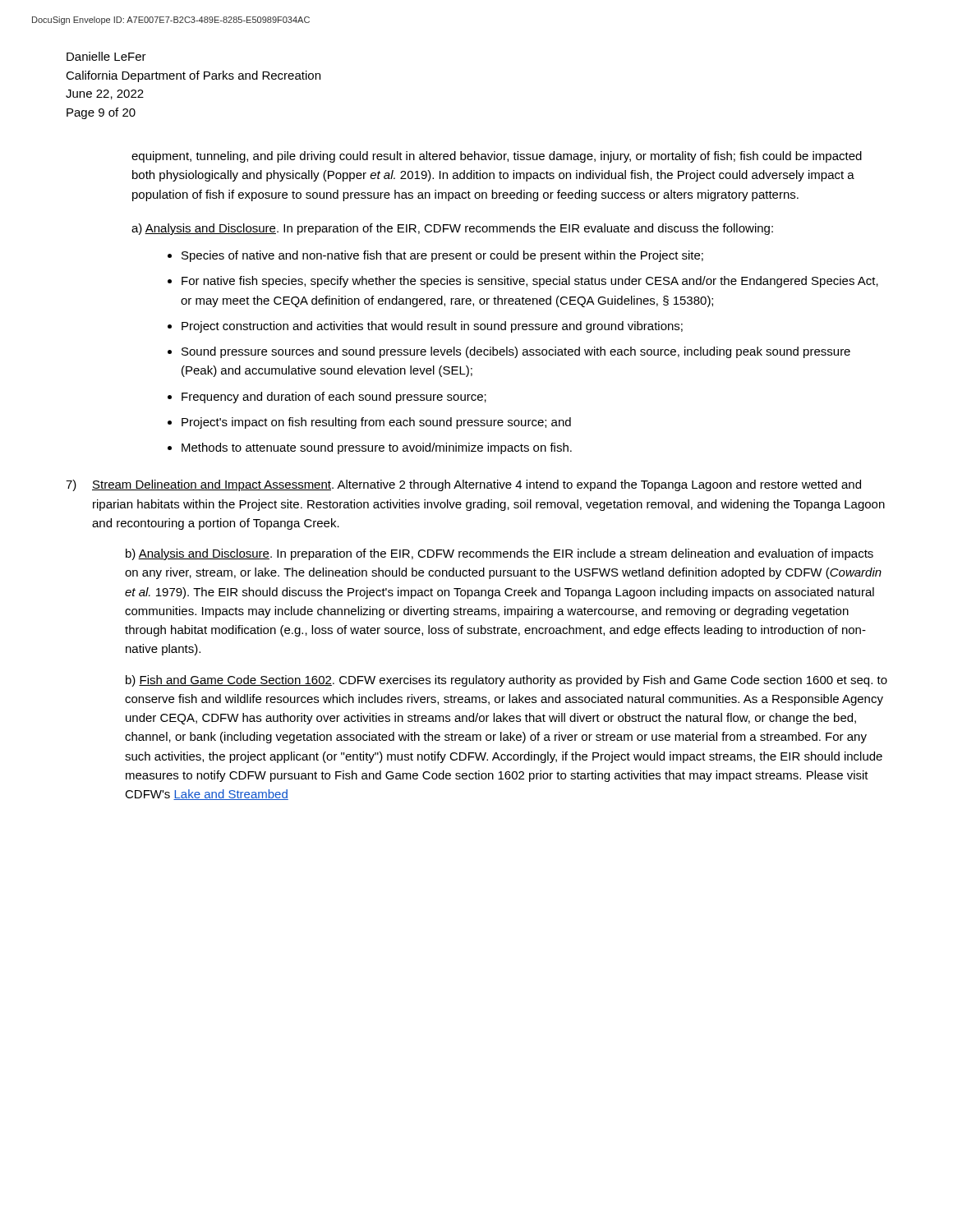Point to the block beginning "Project construction and activities that would"
The height and width of the screenshot is (1232, 953).
coord(432,325)
